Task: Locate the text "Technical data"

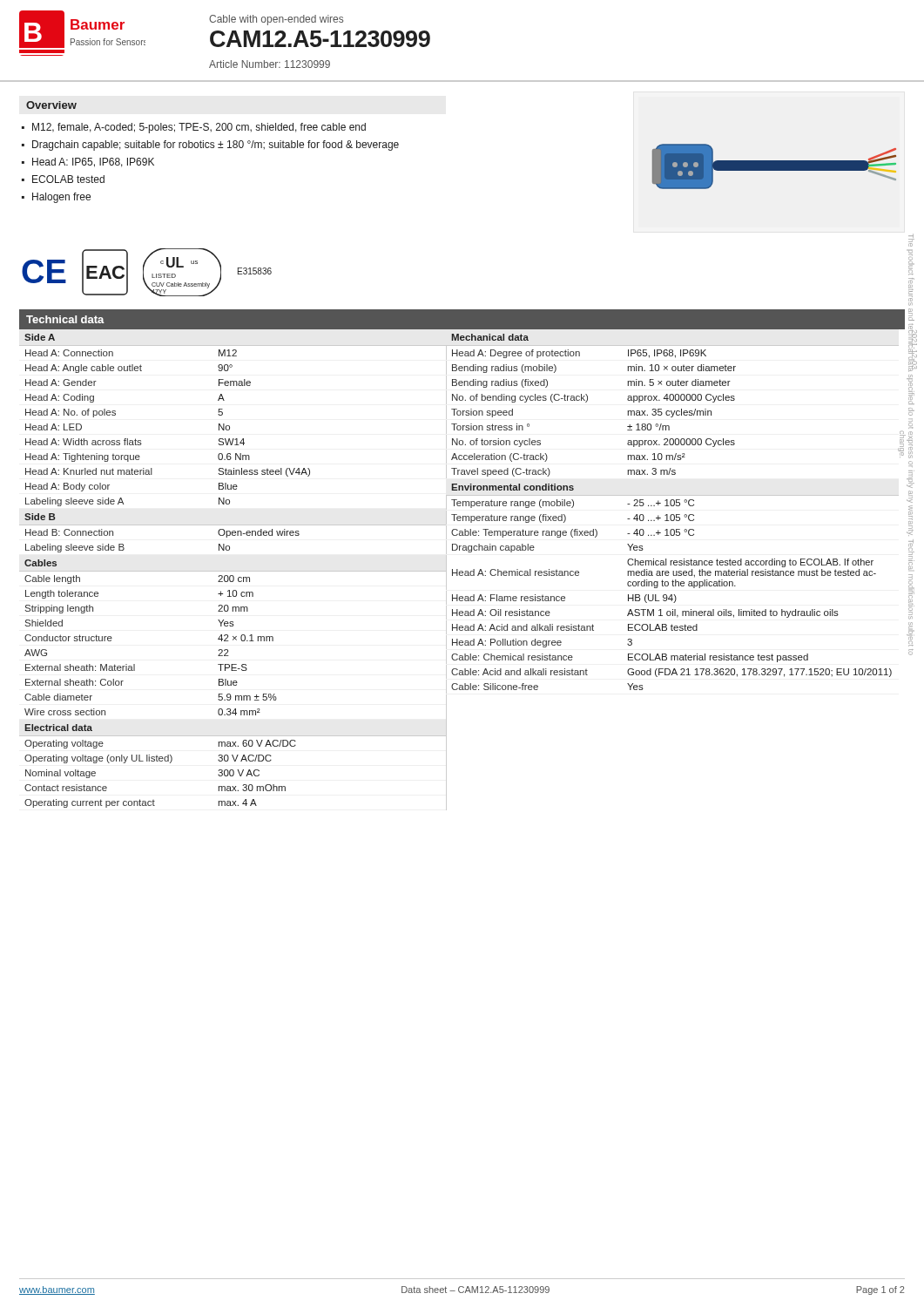Action: pos(65,319)
